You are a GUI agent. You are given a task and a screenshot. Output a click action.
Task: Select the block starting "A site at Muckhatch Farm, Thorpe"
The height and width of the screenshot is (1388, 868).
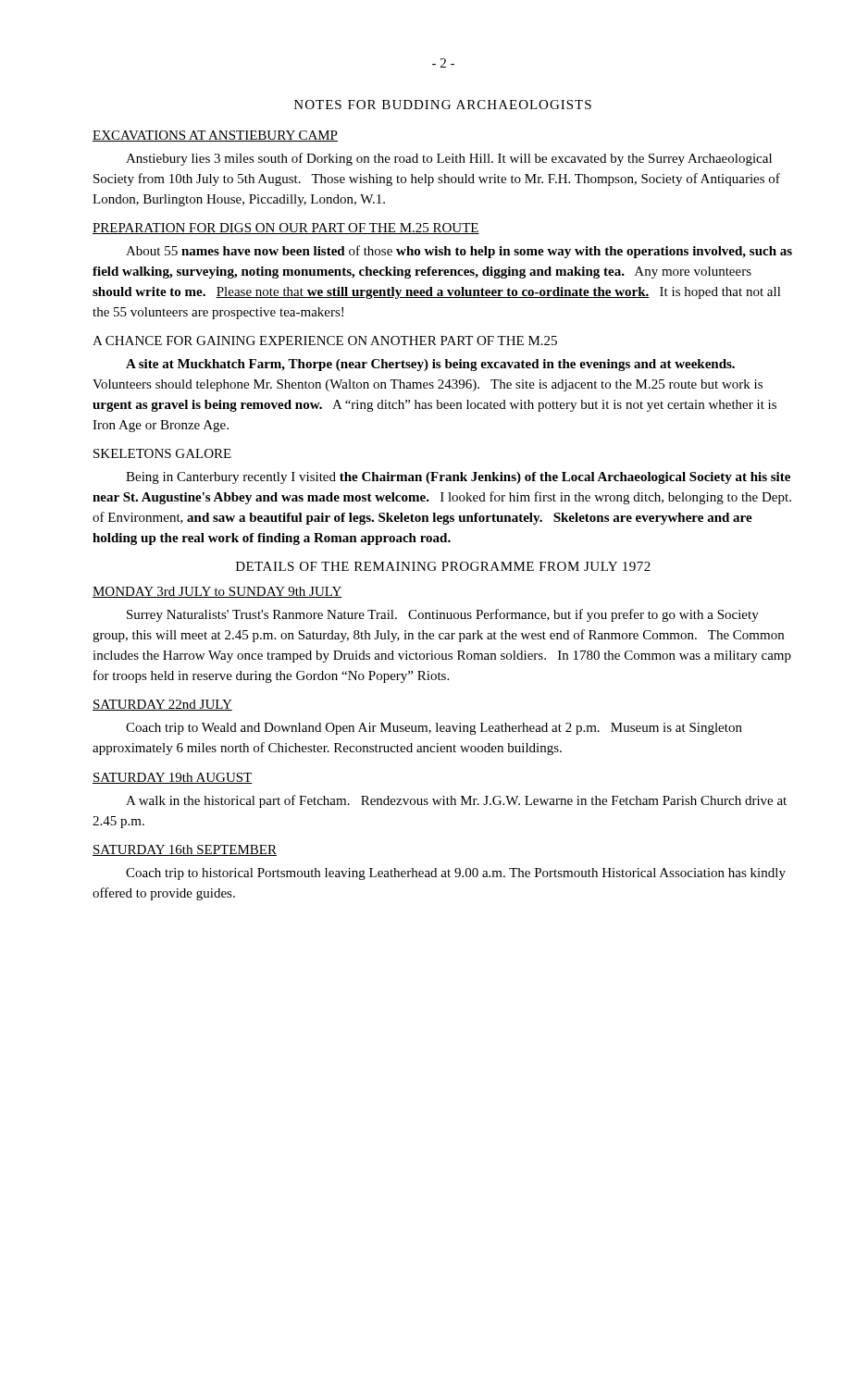click(435, 394)
